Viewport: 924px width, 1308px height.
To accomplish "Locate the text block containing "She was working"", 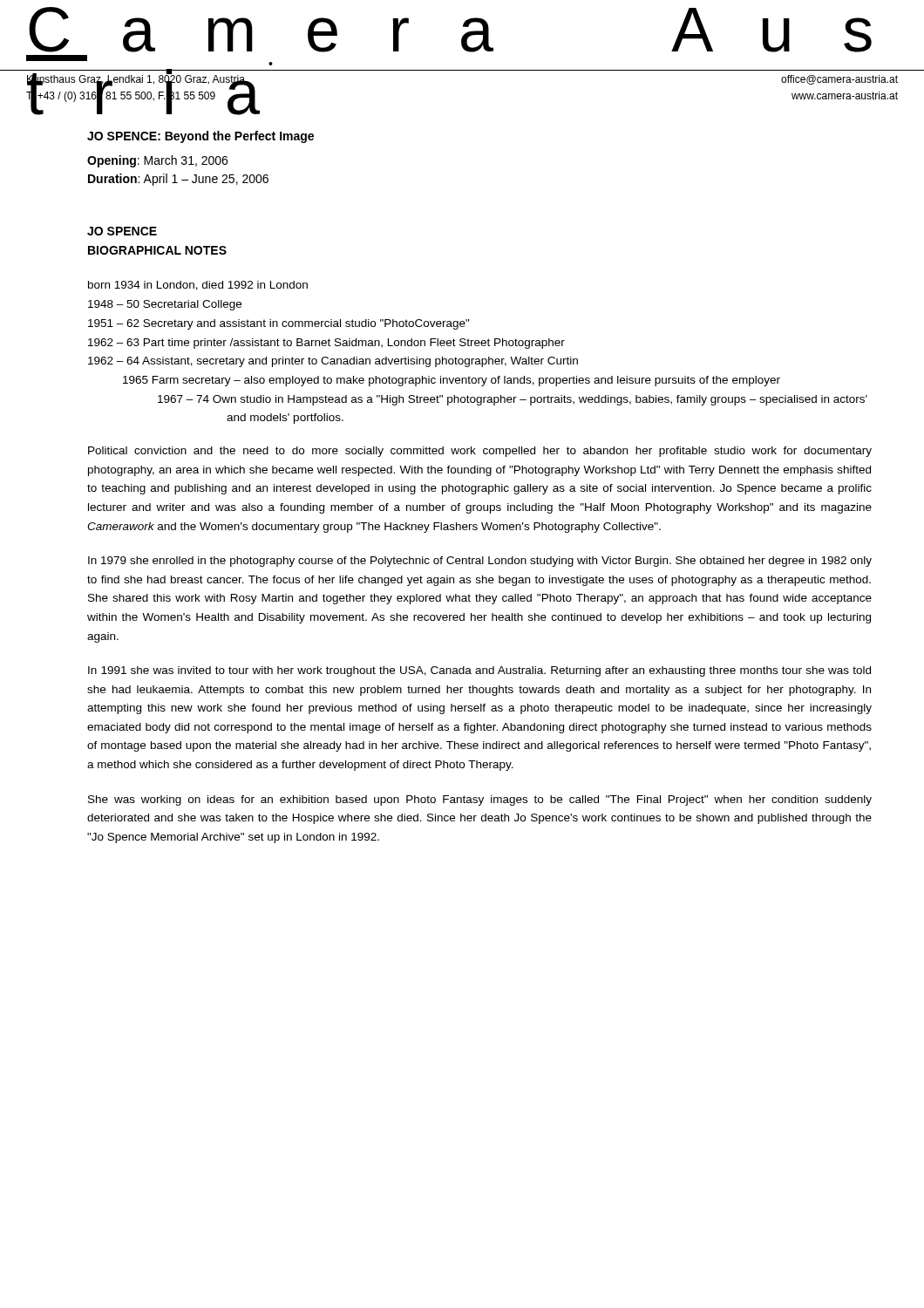I will click(x=479, y=818).
